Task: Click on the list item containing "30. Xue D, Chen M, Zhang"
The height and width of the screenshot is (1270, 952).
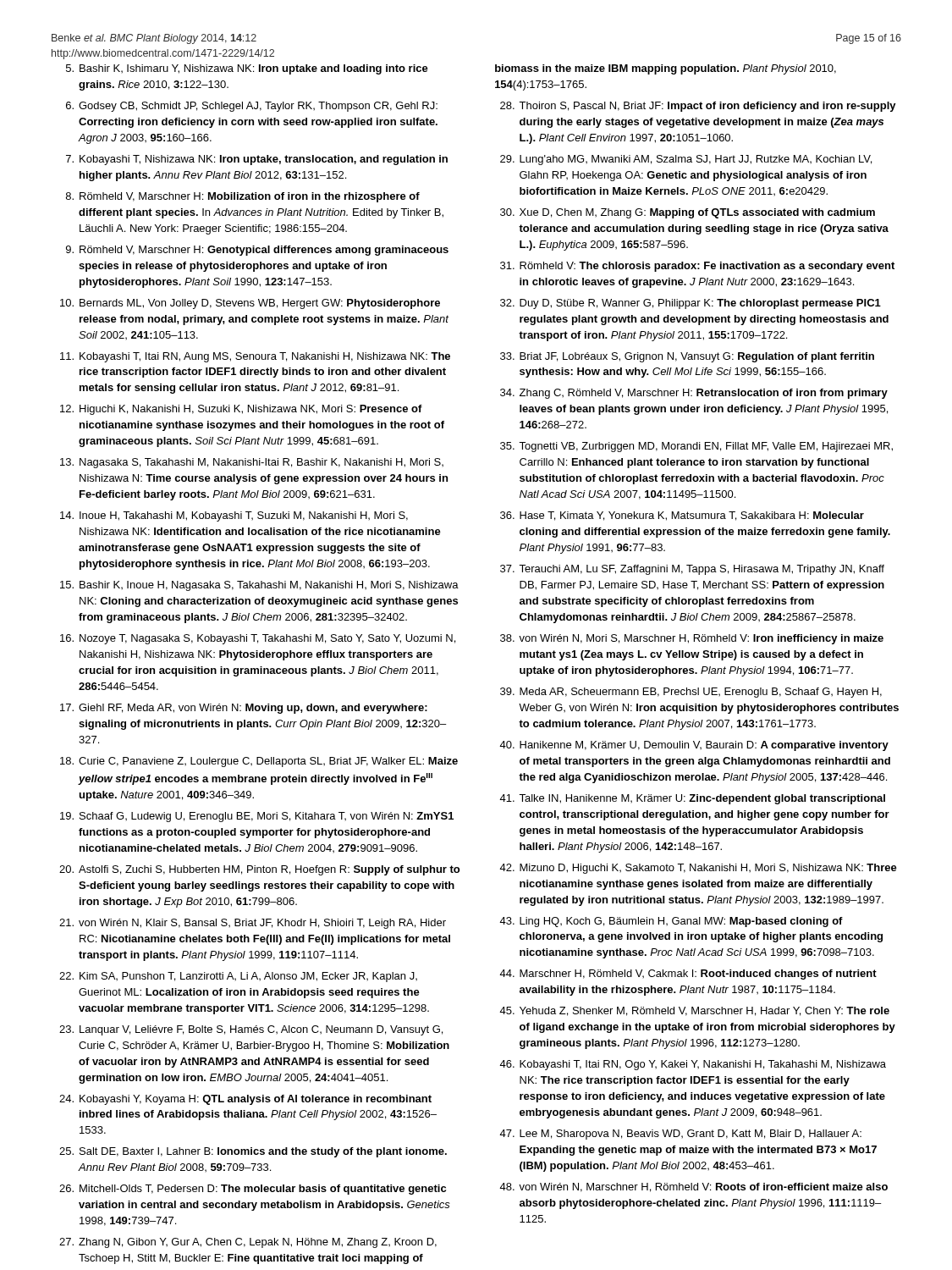Action: (696, 229)
